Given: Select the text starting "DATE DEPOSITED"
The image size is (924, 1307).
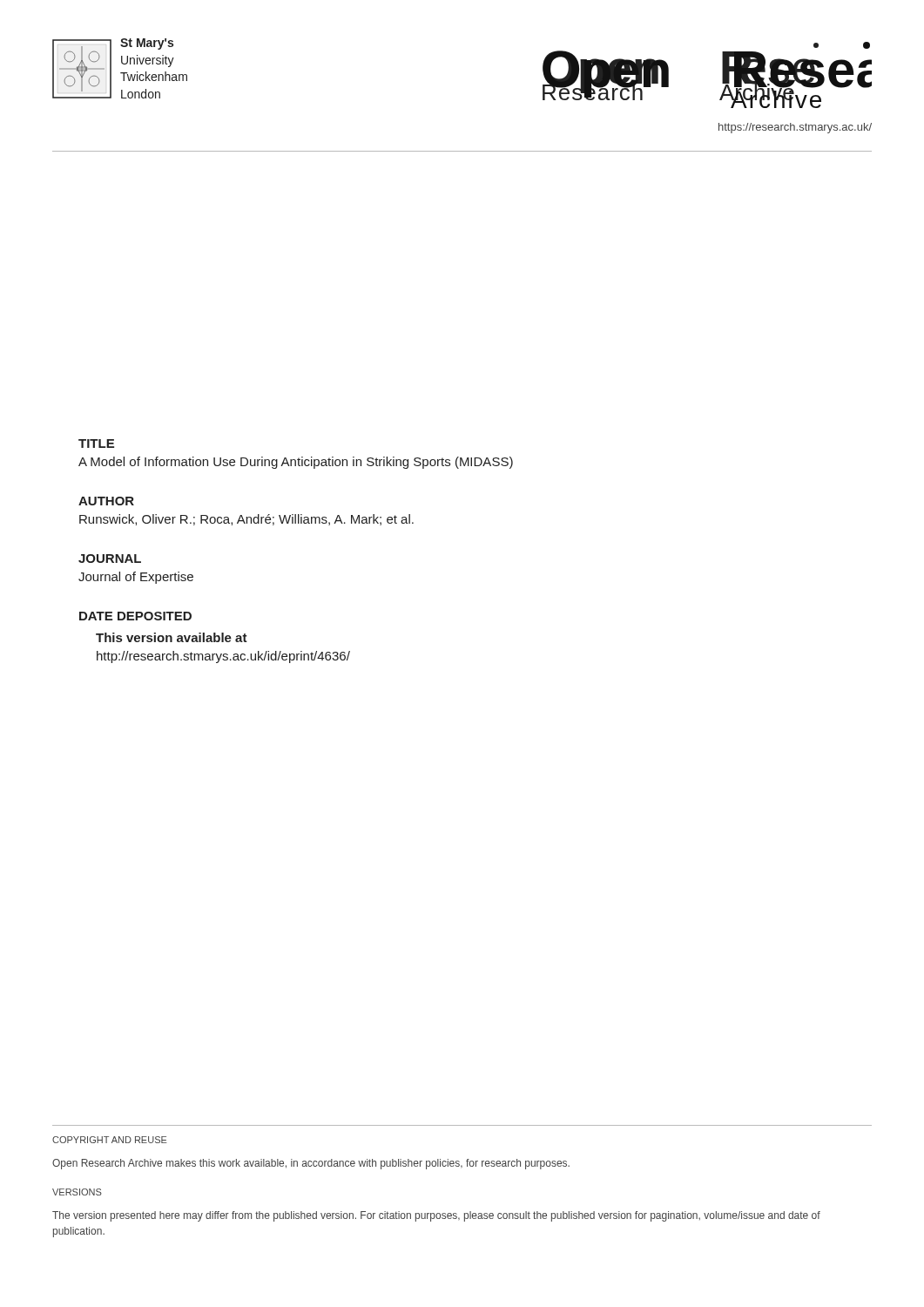Looking at the screenshot, I should [x=135, y=616].
